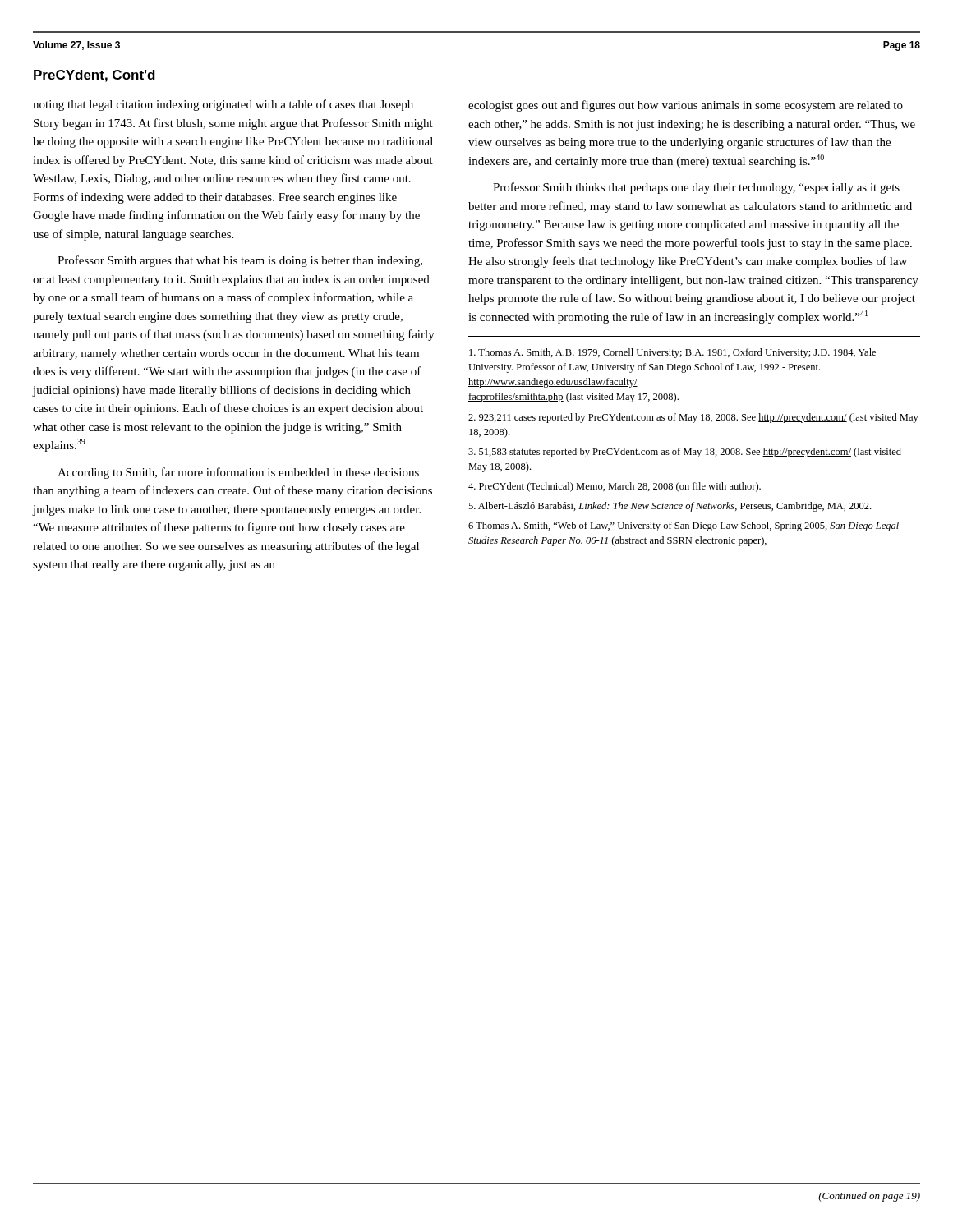The width and height of the screenshot is (953, 1232).
Task: Find the section header
Action: coord(234,76)
